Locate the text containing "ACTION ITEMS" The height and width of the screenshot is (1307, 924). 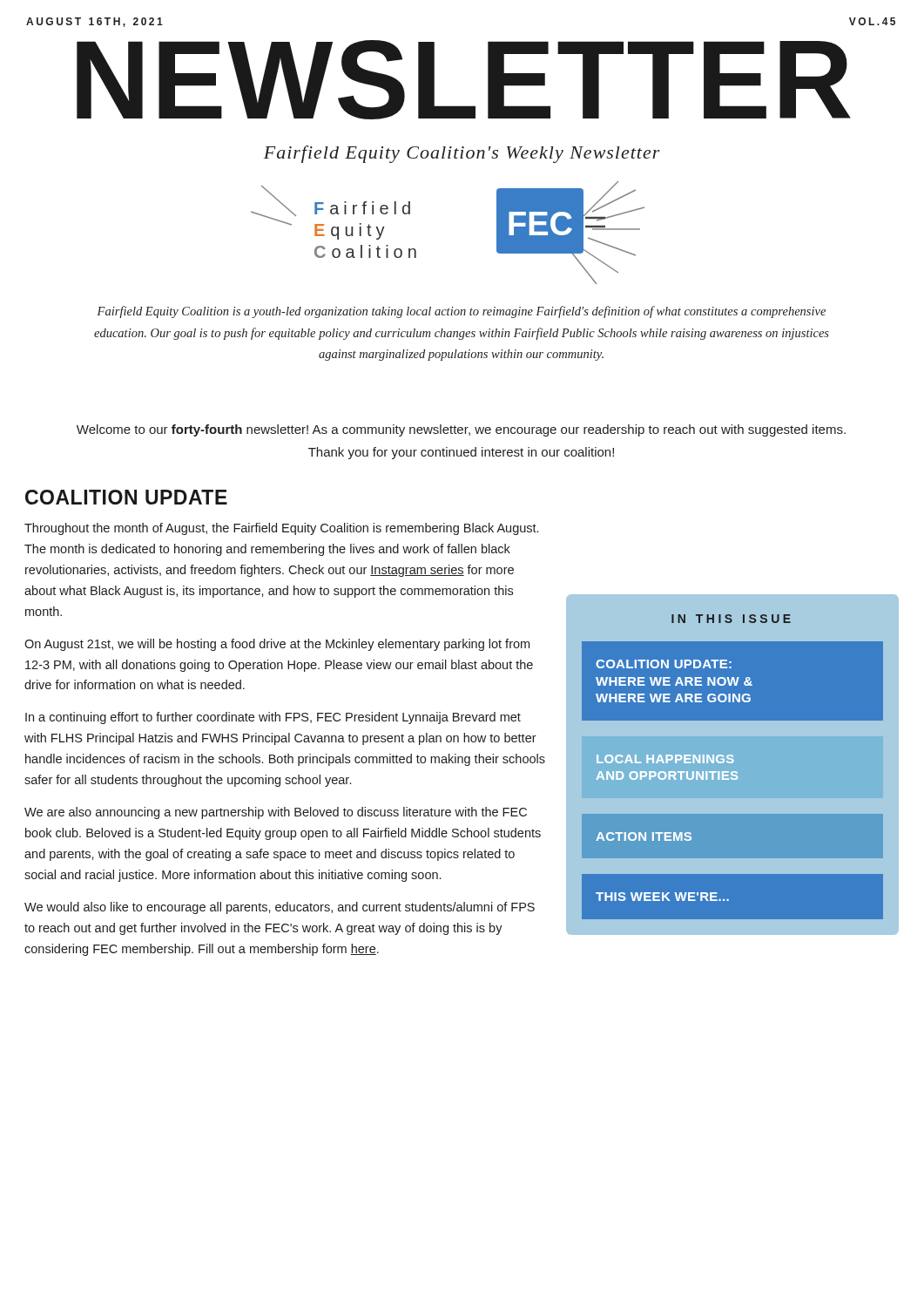644,836
